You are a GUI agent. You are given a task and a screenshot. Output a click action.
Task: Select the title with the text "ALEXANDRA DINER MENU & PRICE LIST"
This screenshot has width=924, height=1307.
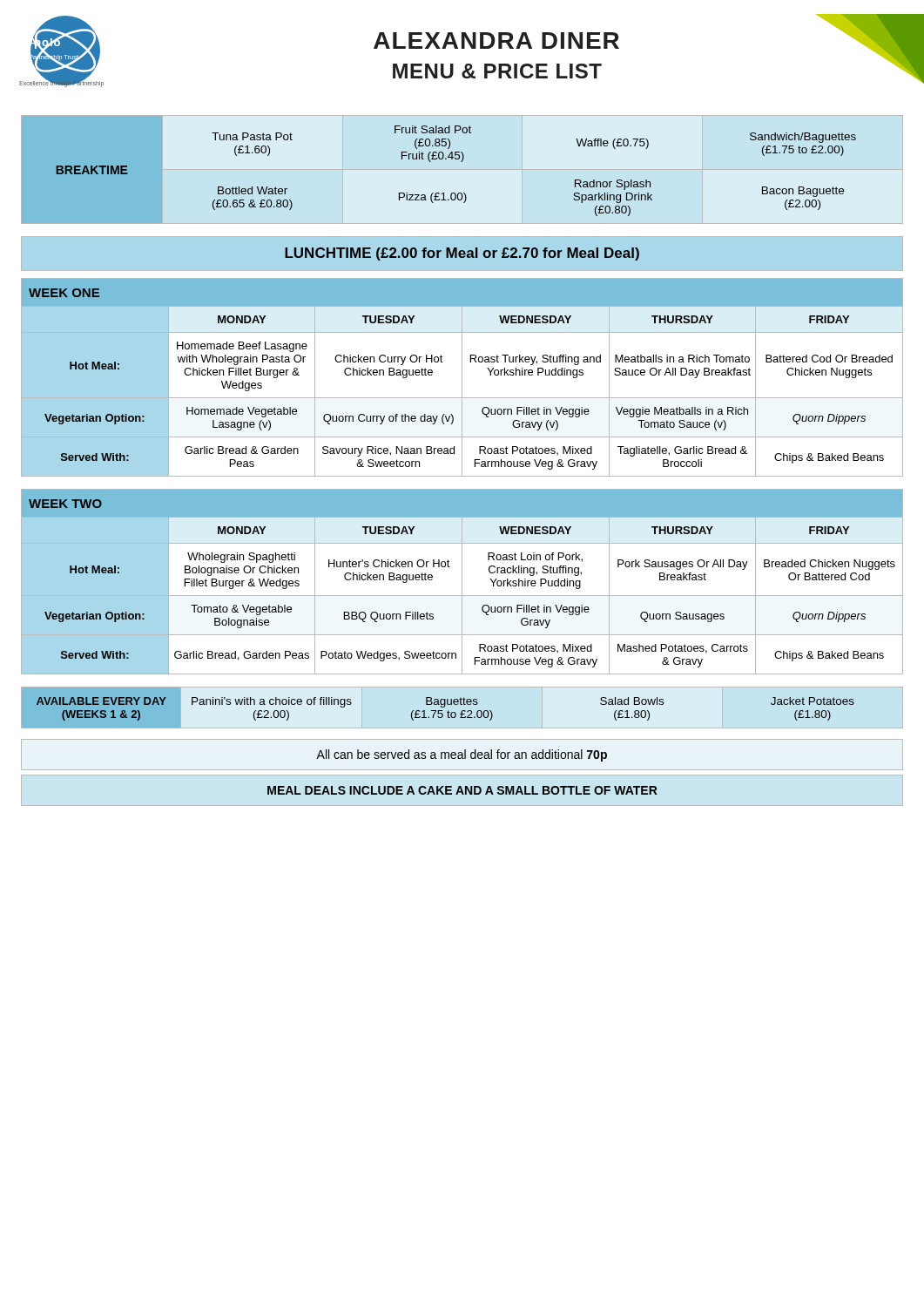[497, 55]
